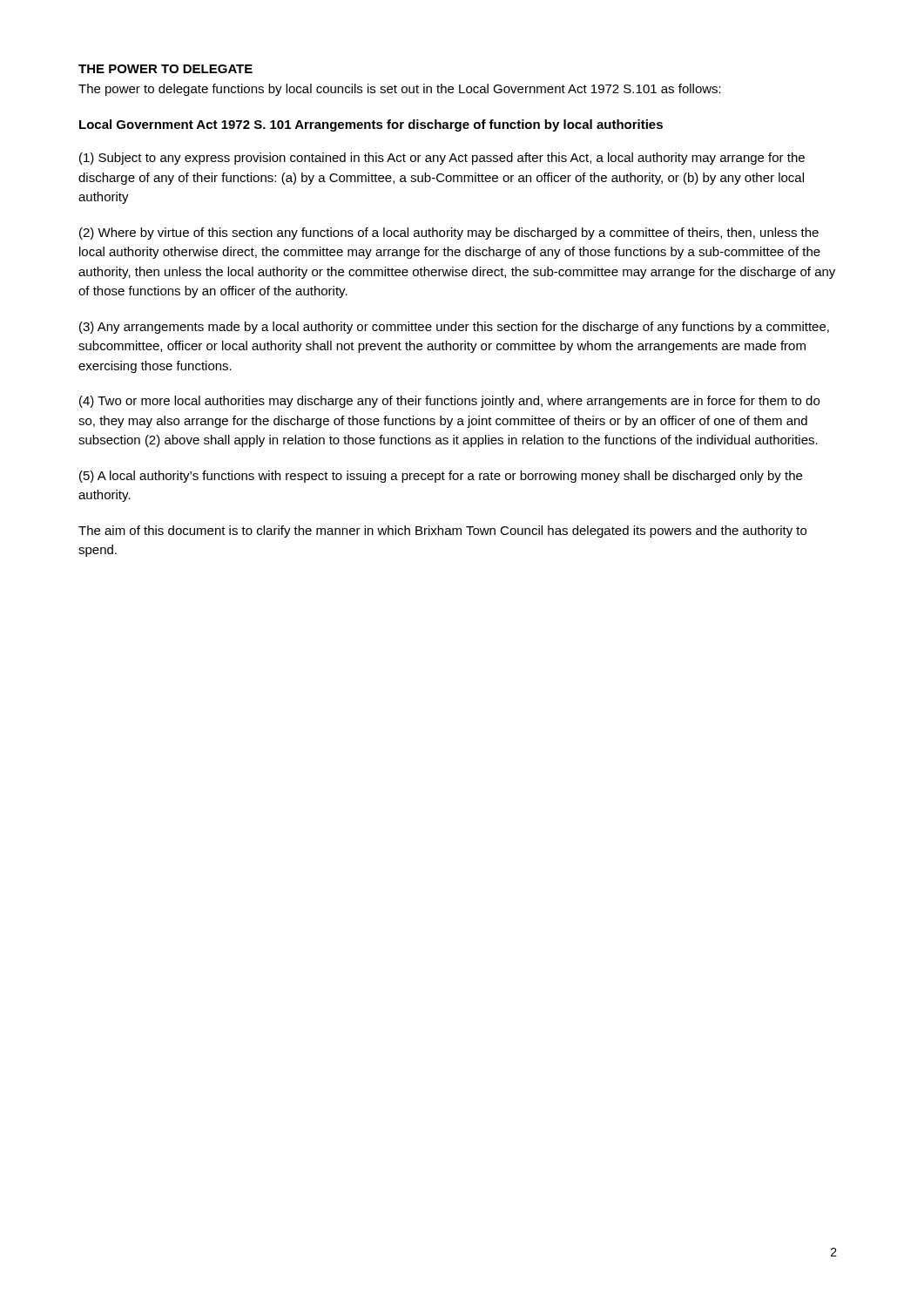The height and width of the screenshot is (1307, 924).
Task: Select the text block that says "The power to"
Action: pos(400,88)
